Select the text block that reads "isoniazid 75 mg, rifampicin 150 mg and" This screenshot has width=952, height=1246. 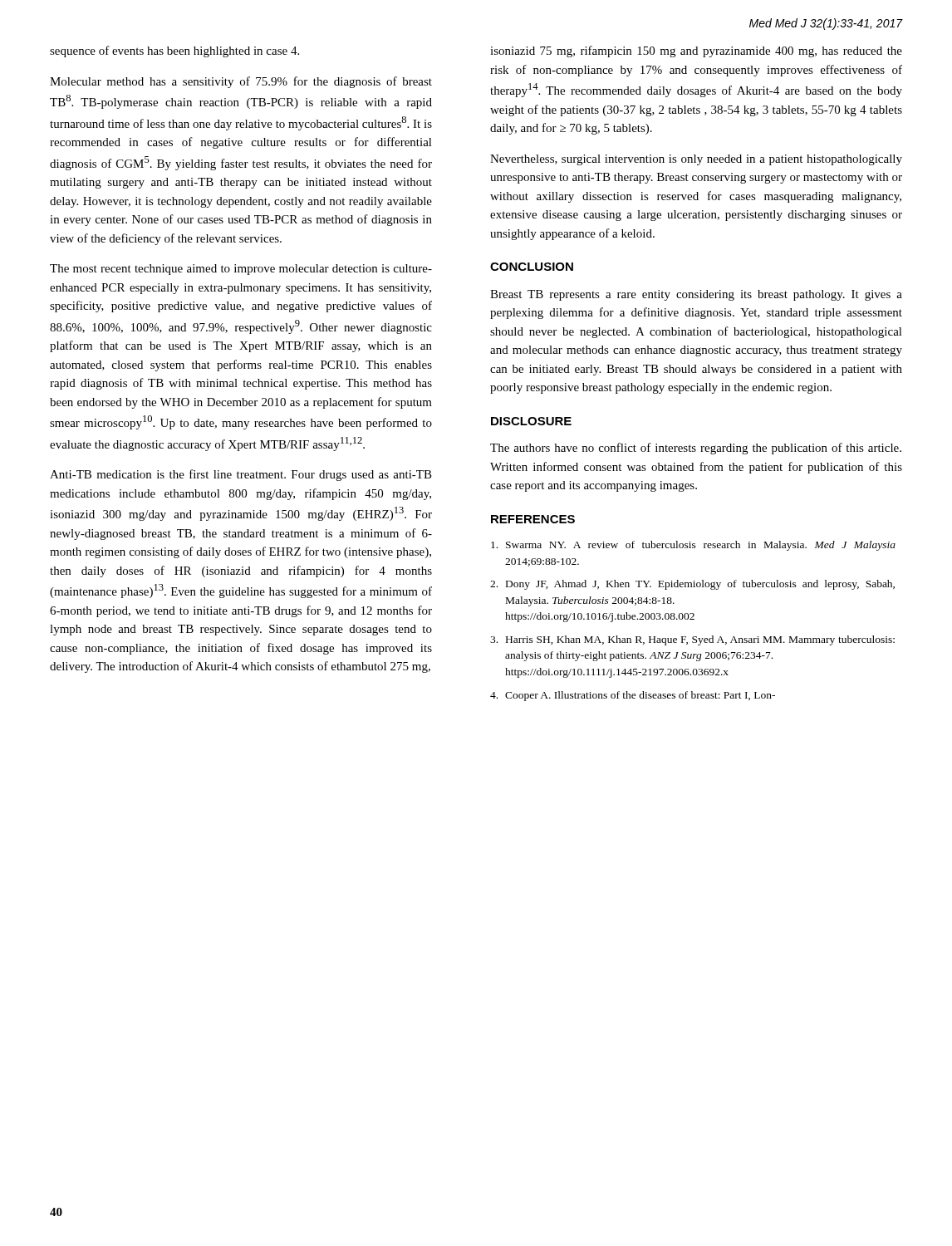point(696,89)
